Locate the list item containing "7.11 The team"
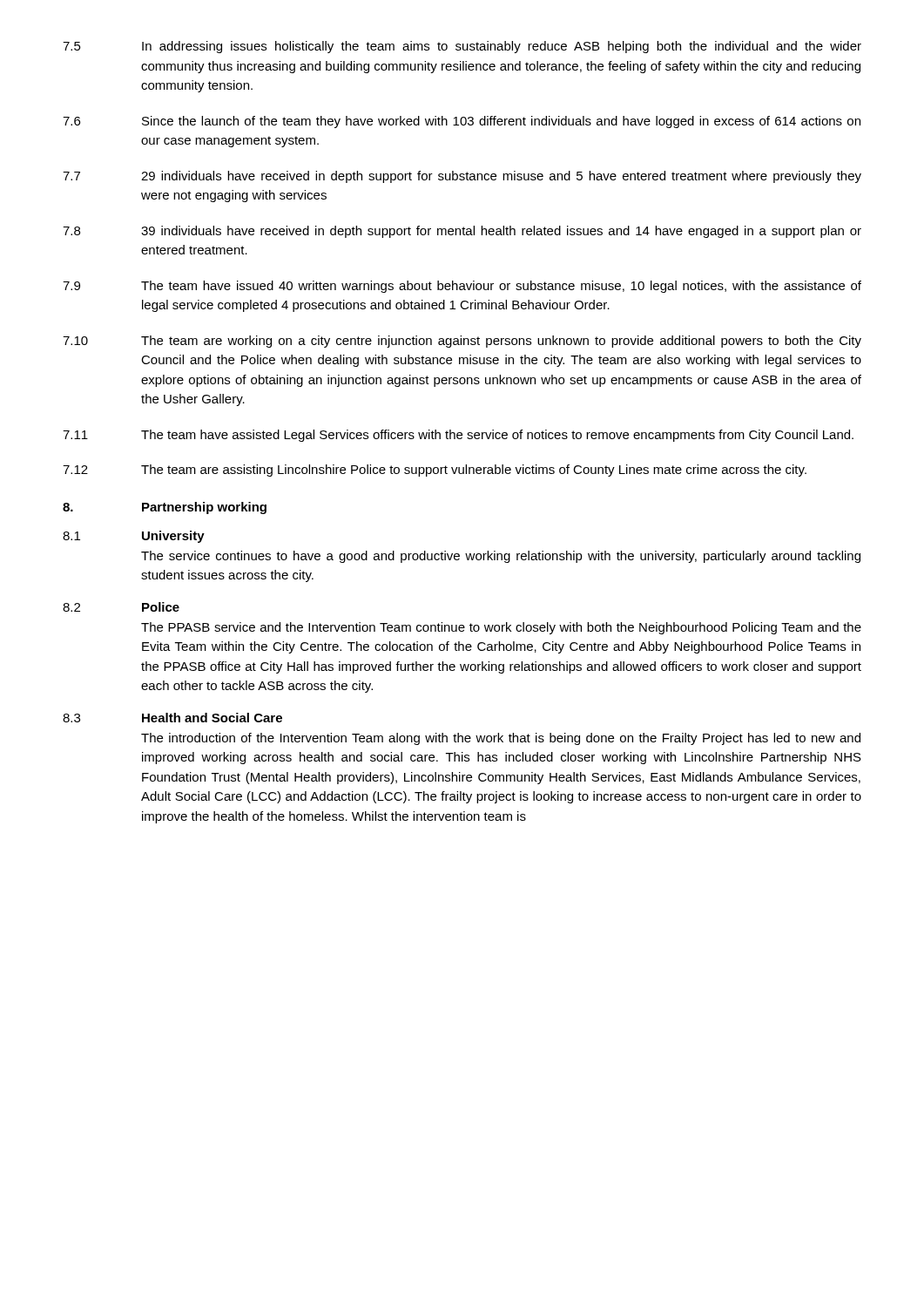 tap(462, 435)
